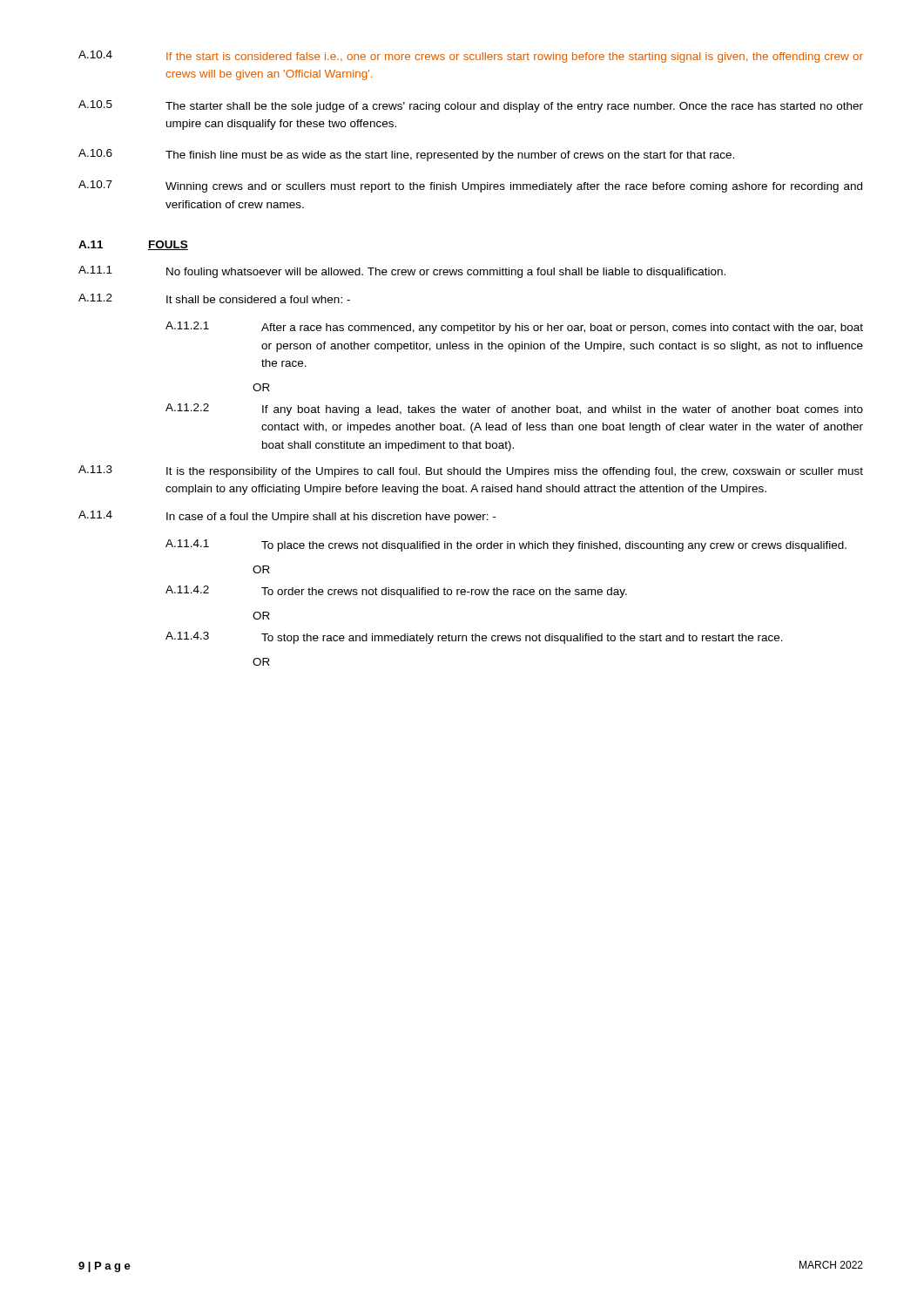Select the element starting "A.11.4 In case of a foul the Umpire"
Viewport: 924px width, 1307px height.
point(471,517)
